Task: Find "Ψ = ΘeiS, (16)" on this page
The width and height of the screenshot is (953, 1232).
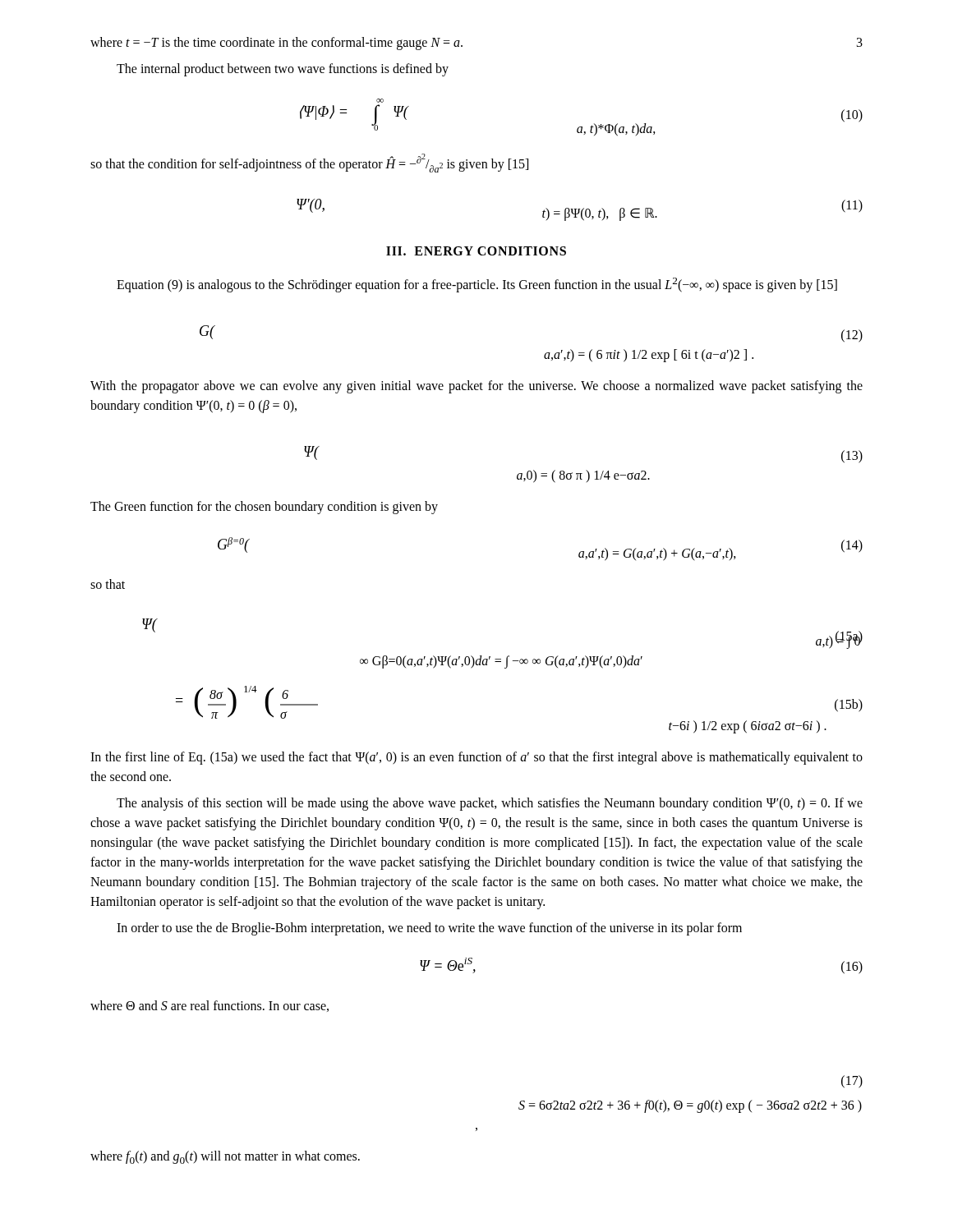Action: (476, 967)
